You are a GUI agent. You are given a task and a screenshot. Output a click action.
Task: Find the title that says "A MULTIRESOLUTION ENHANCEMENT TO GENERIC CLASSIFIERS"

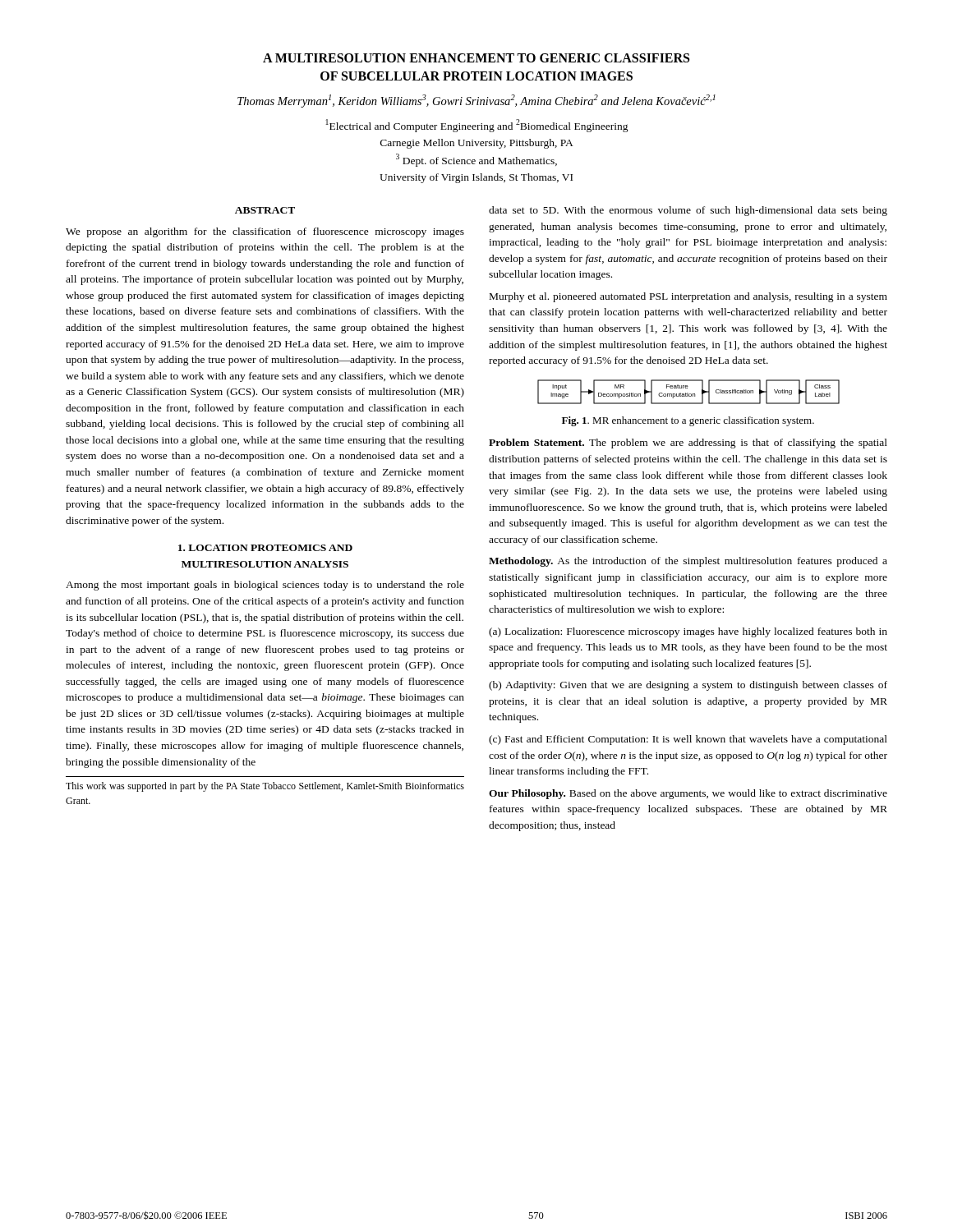(x=476, y=67)
